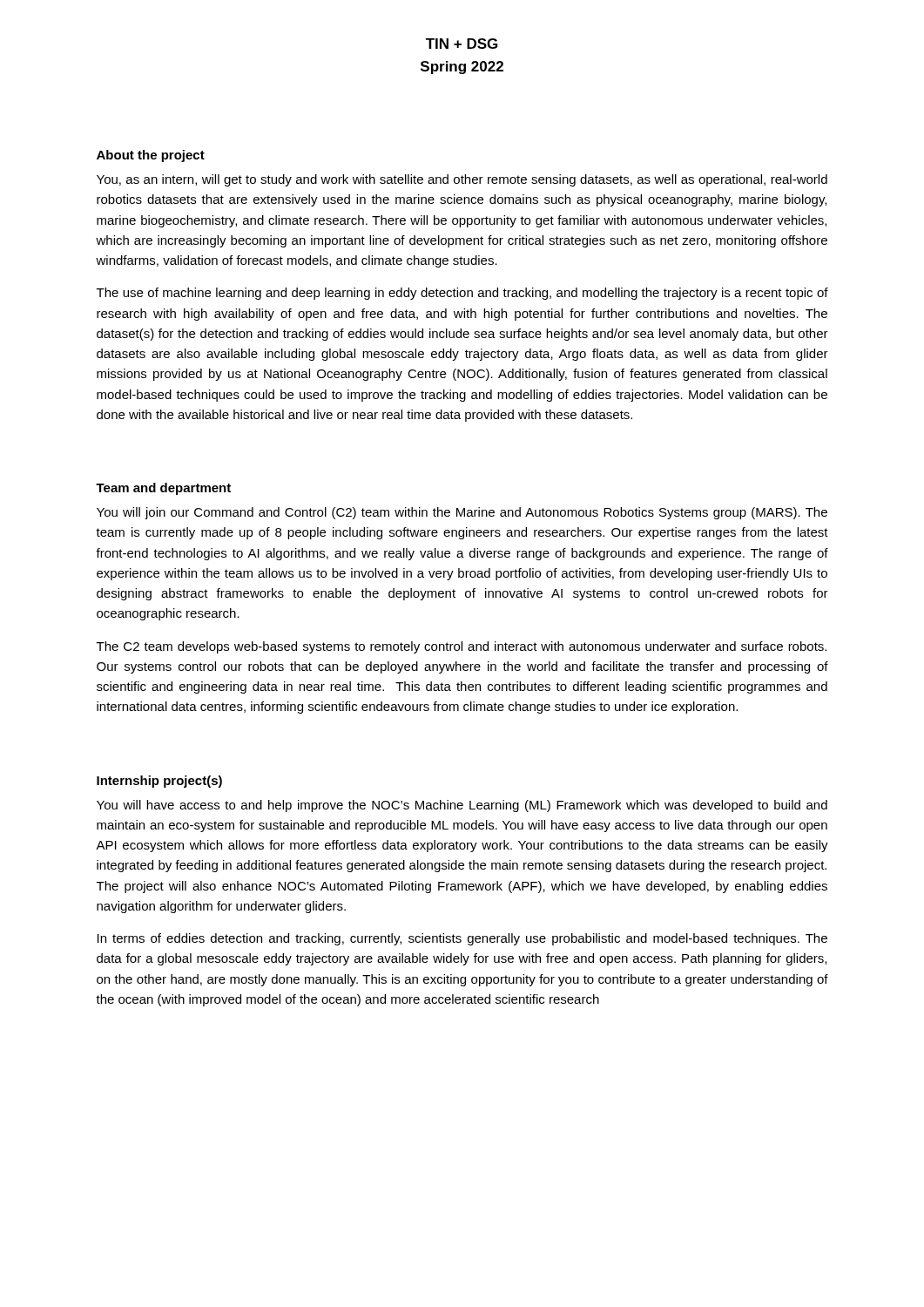Locate the text starting "Team and department"

pos(164,488)
